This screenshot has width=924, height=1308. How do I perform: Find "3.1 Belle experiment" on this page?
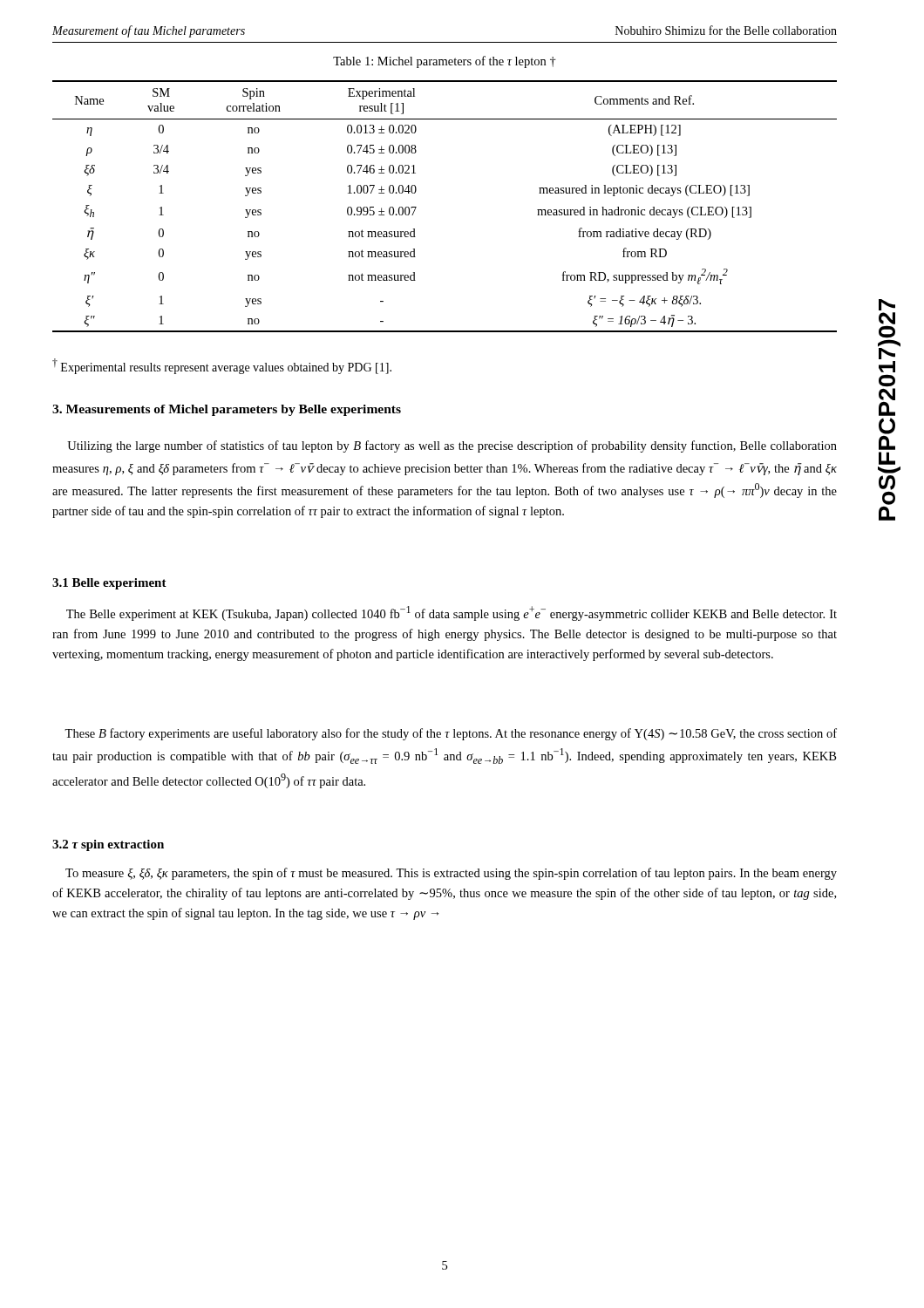point(109,583)
